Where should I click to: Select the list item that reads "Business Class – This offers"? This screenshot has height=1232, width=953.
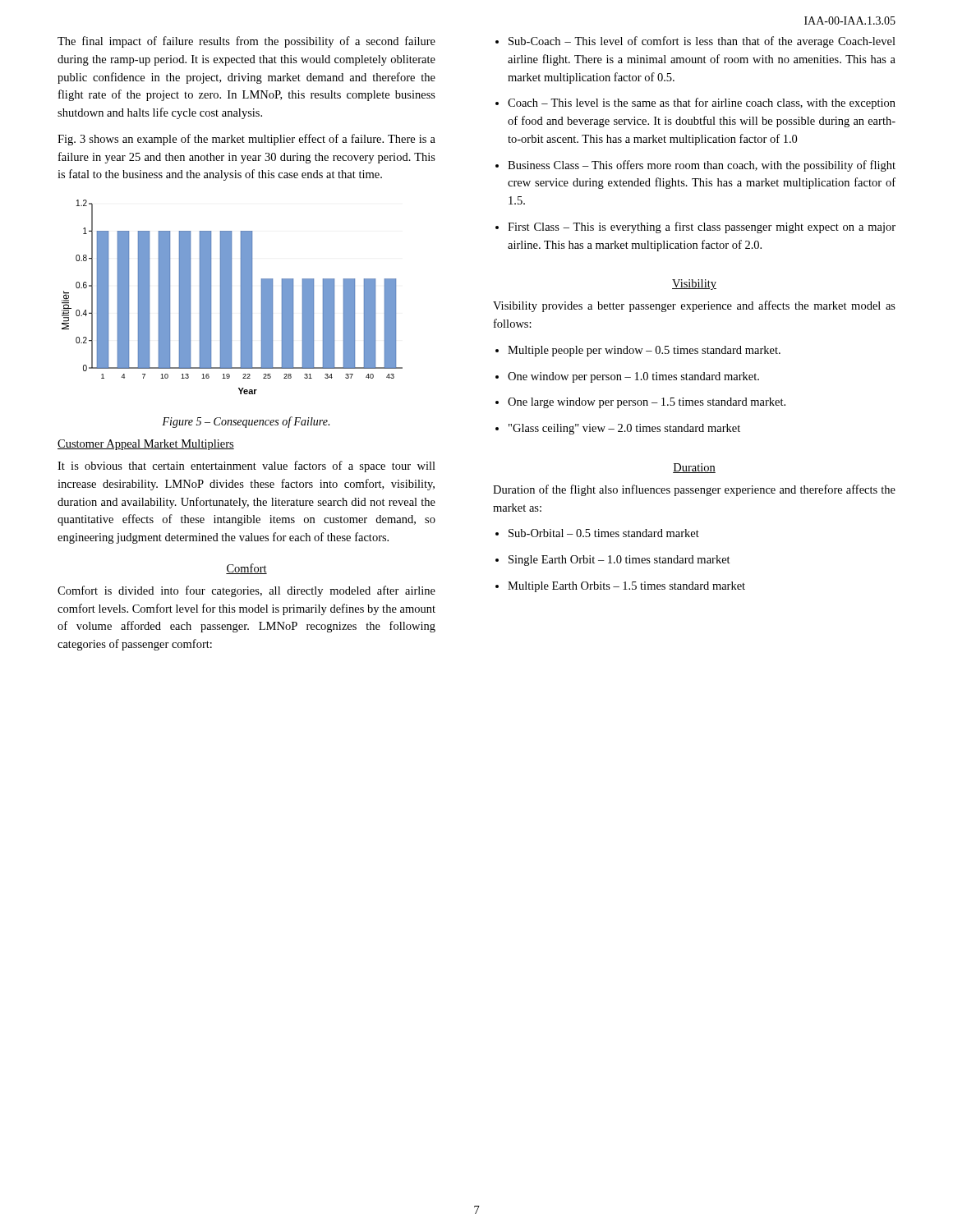pyautogui.click(x=702, y=183)
